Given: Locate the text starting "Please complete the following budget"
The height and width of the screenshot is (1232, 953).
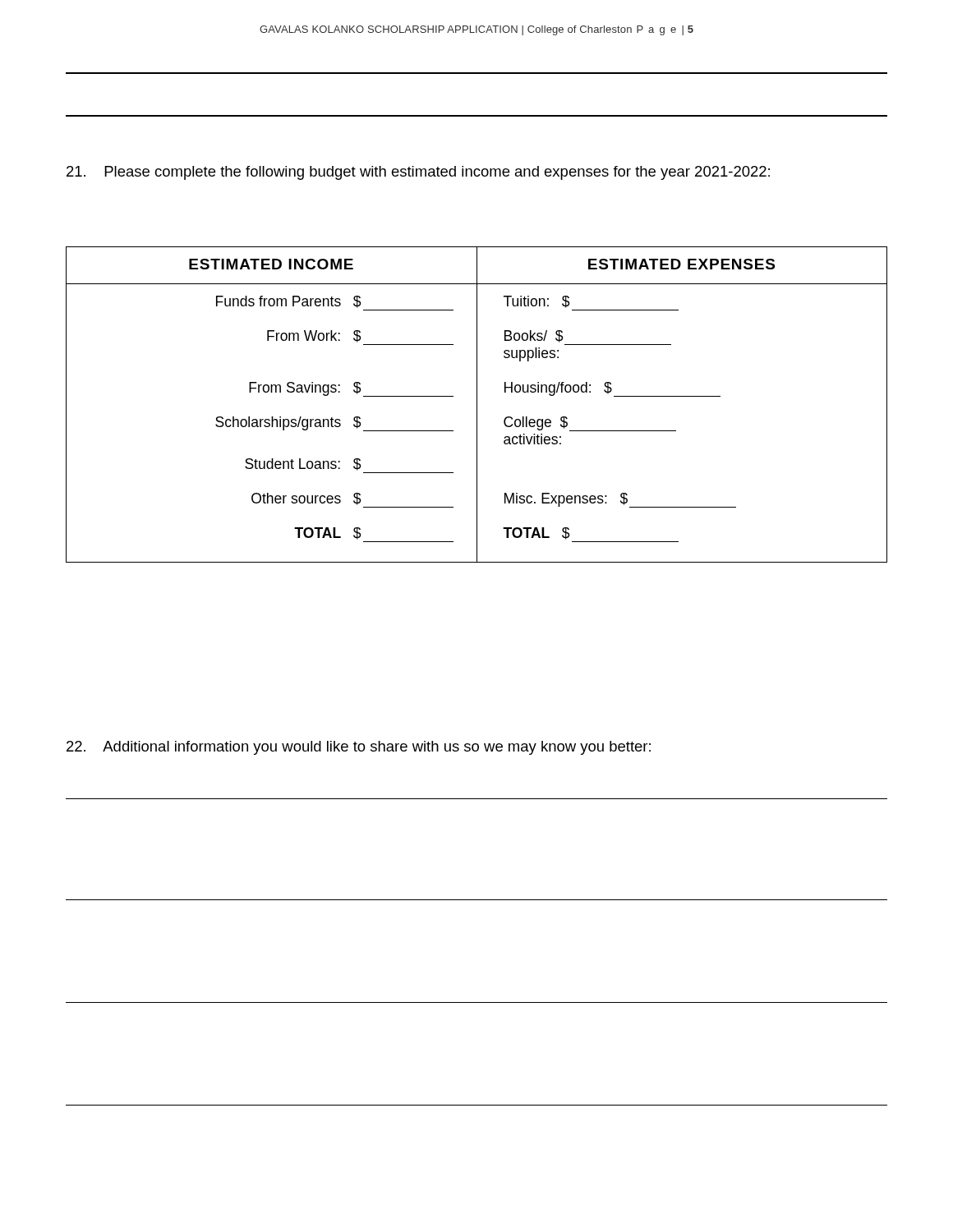Looking at the screenshot, I should click(419, 171).
